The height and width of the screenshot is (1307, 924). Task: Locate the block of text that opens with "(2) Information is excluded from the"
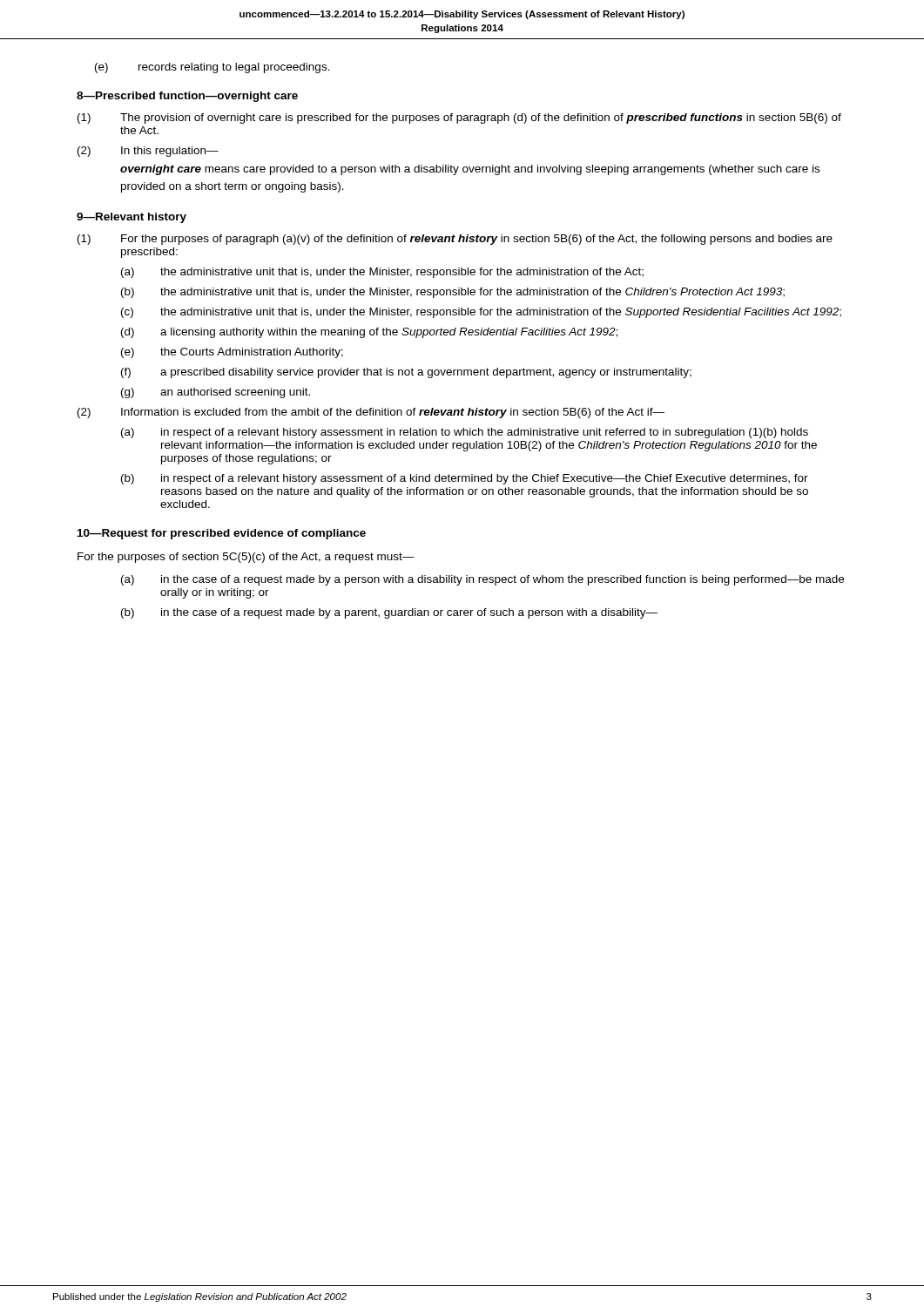[371, 412]
